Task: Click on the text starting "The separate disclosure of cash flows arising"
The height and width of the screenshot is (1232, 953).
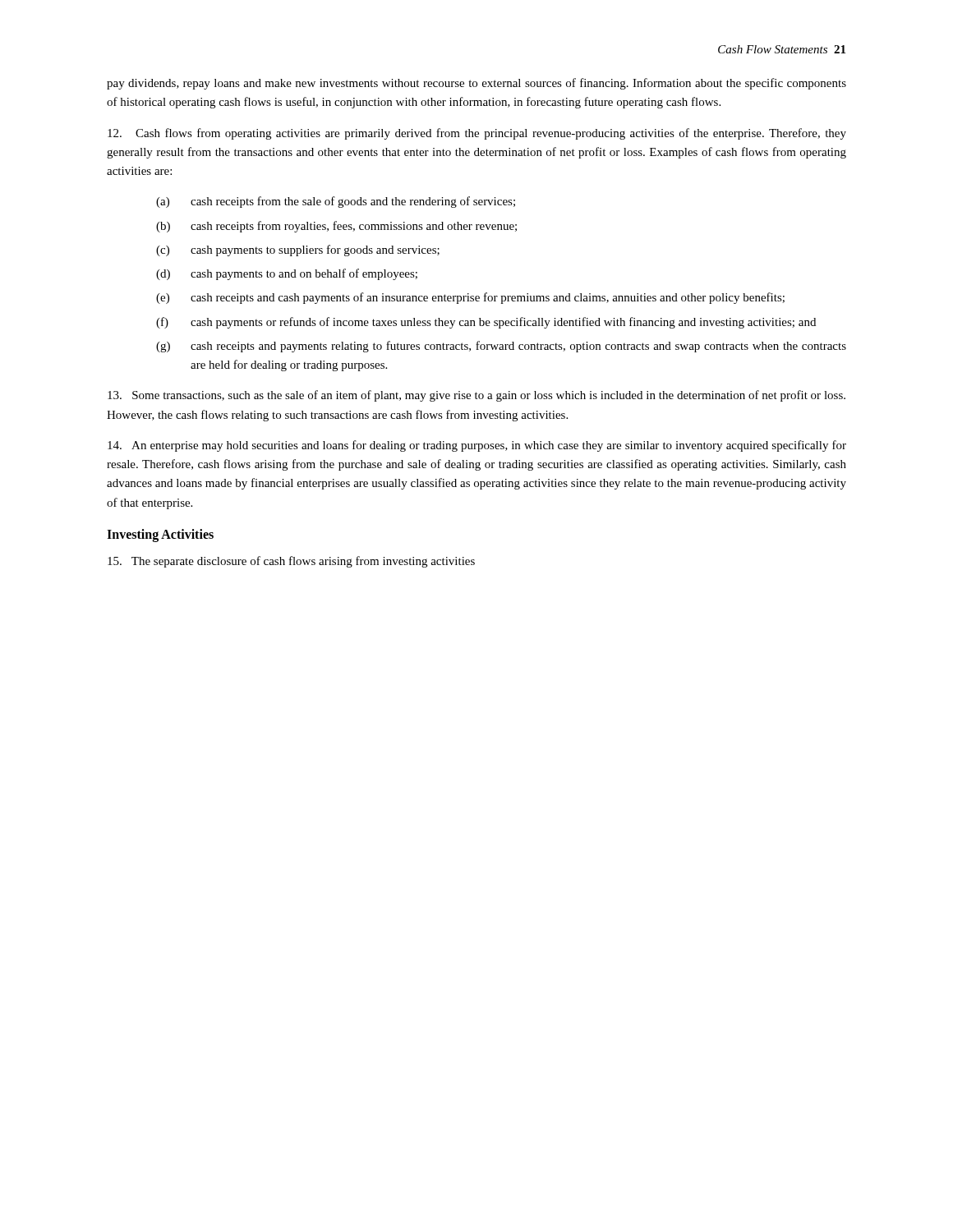Action: [x=476, y=561]
